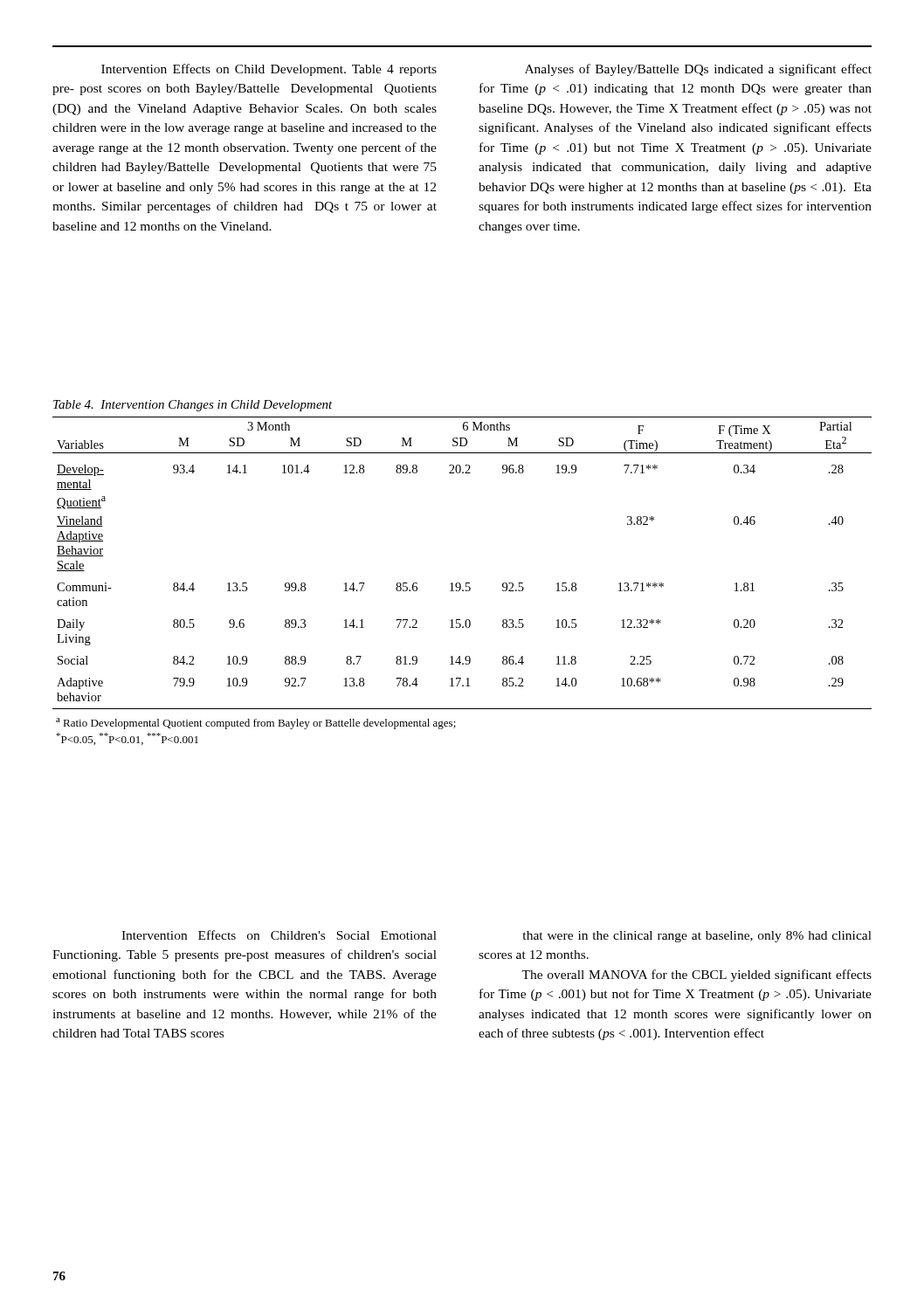Select the text block that says "Analyses of Bayley/Battelle DQs indicated a significant"
Image resolution: width=924 pixels, height=1310 pixels.
point(675,148)
